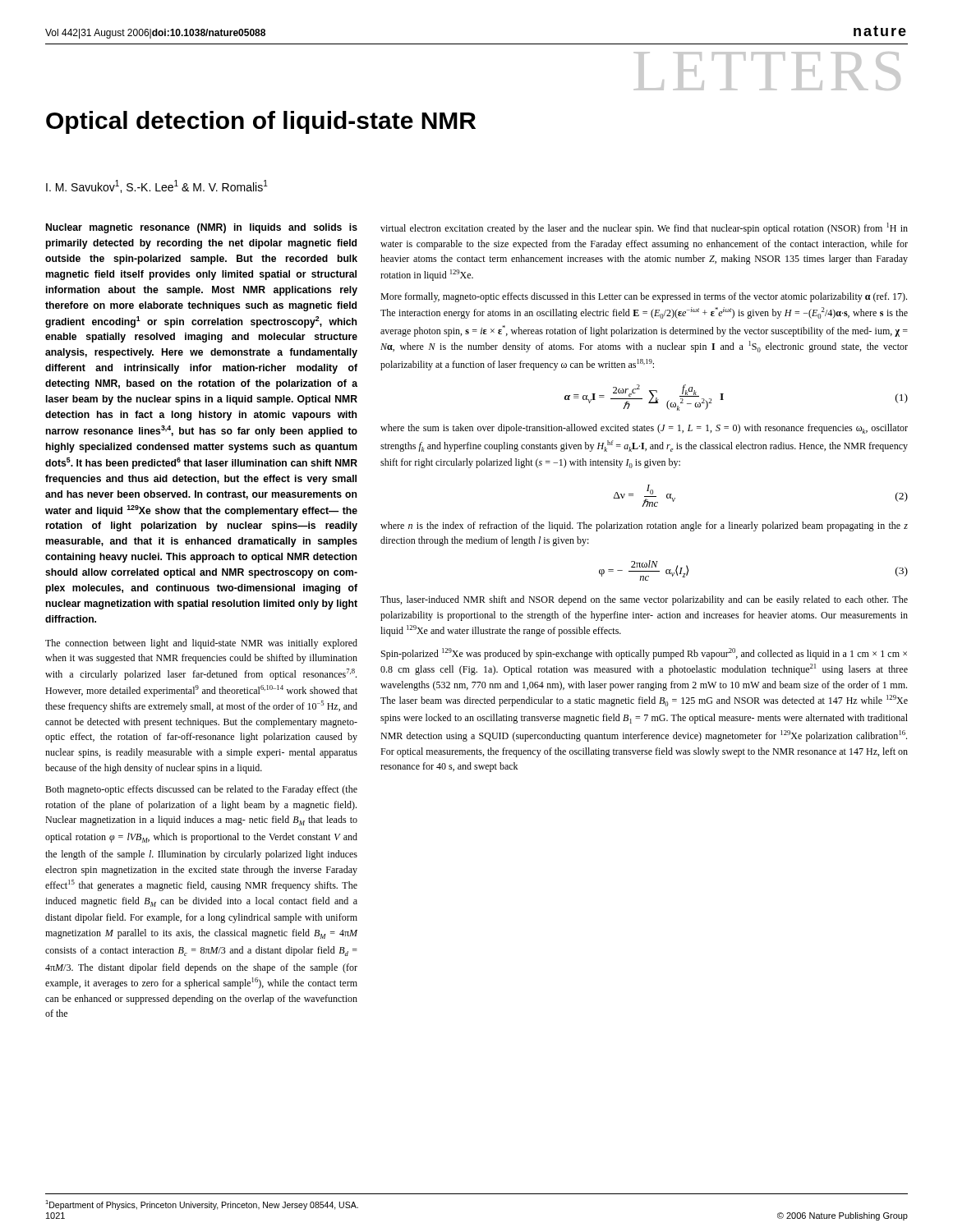Viewport: 953px width, 1232px height.
Task: Find the block starting "Both magneto-optic effects discussed can be related"
Action: point(201,902)
